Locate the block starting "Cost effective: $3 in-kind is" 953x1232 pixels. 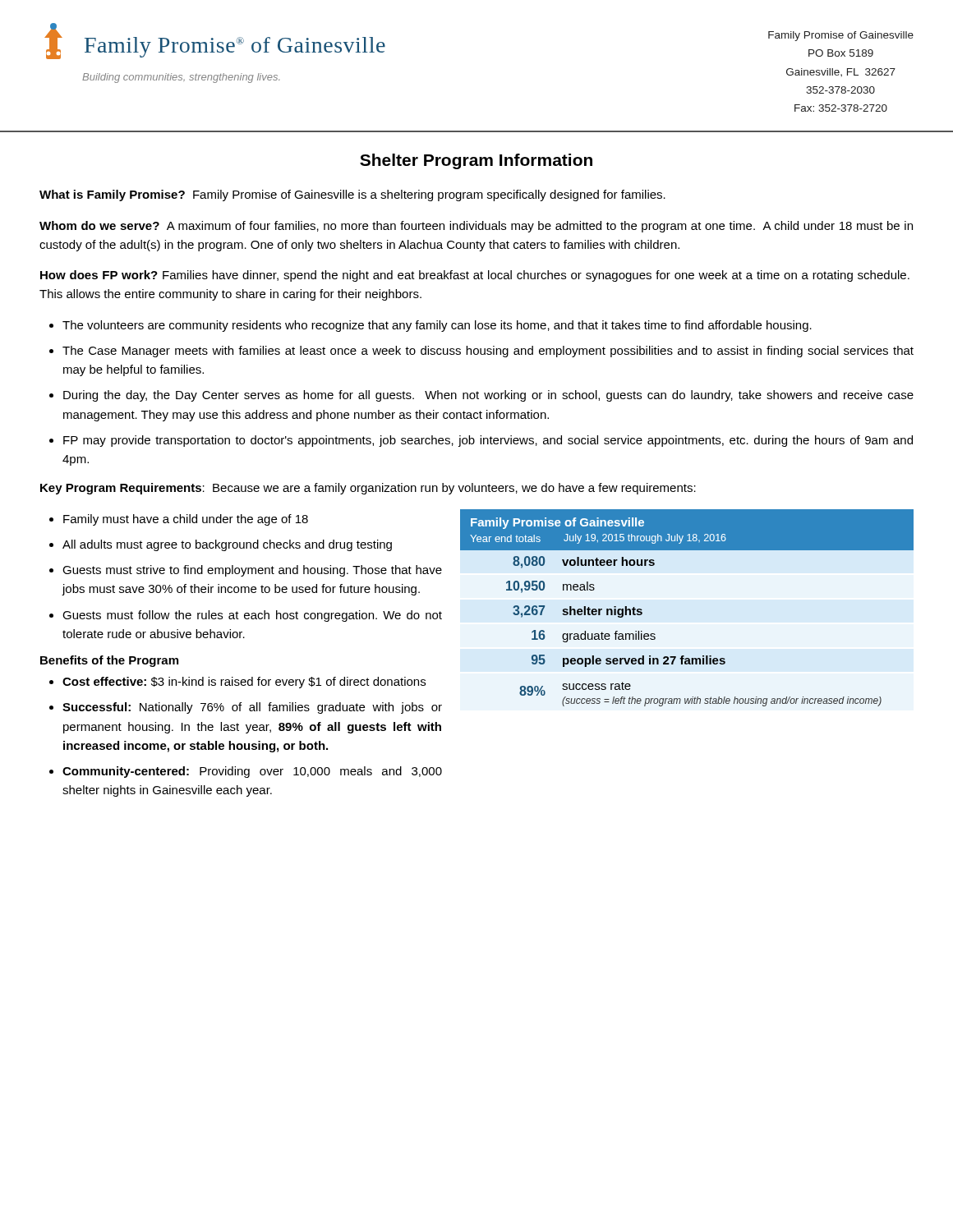click(x=244, y=681)
